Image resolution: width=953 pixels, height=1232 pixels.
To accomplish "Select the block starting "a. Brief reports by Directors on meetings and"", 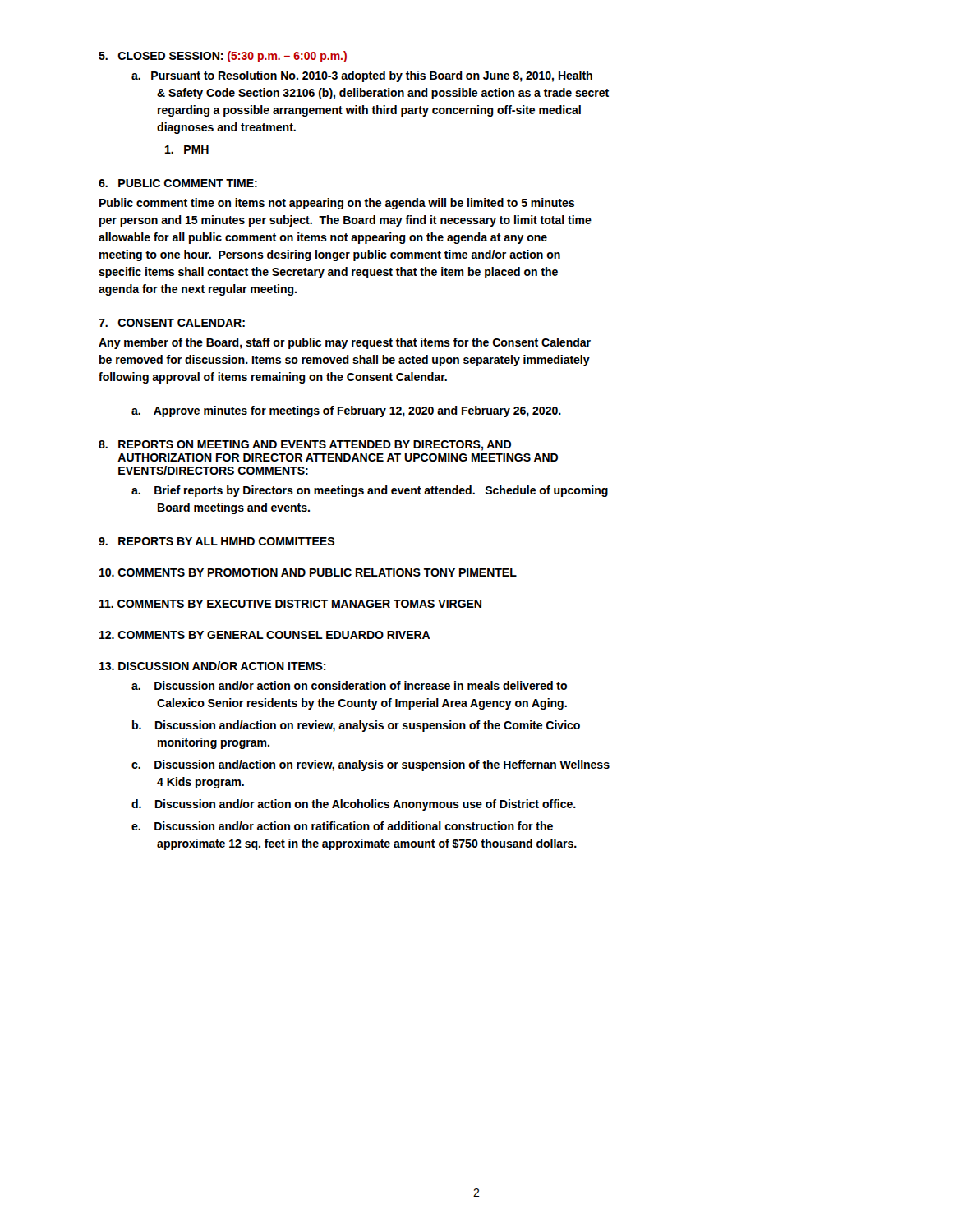I will tap(370, 499).
